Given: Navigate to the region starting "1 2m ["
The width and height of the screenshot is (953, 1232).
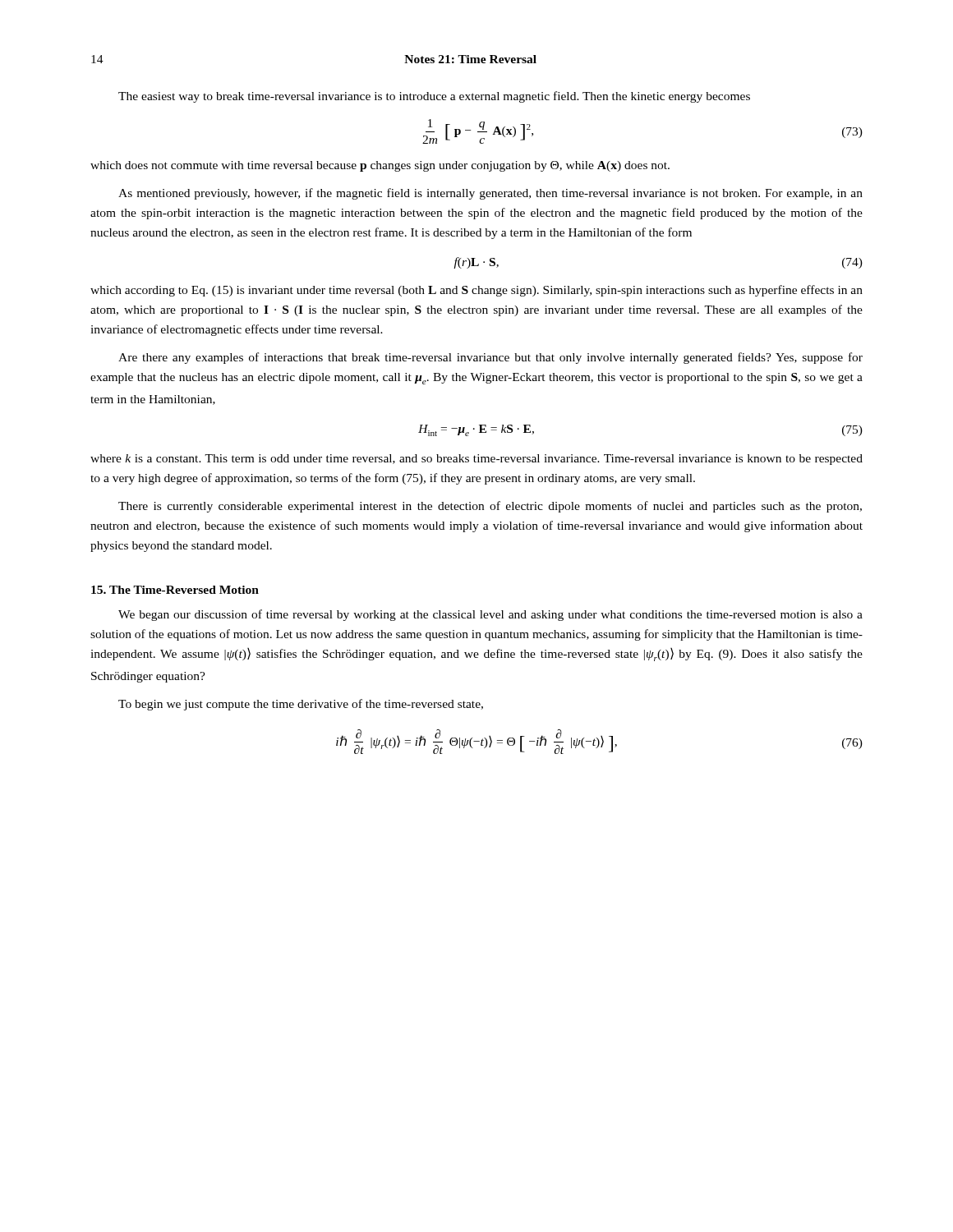Looking at the screenshot, I should 482,132.
